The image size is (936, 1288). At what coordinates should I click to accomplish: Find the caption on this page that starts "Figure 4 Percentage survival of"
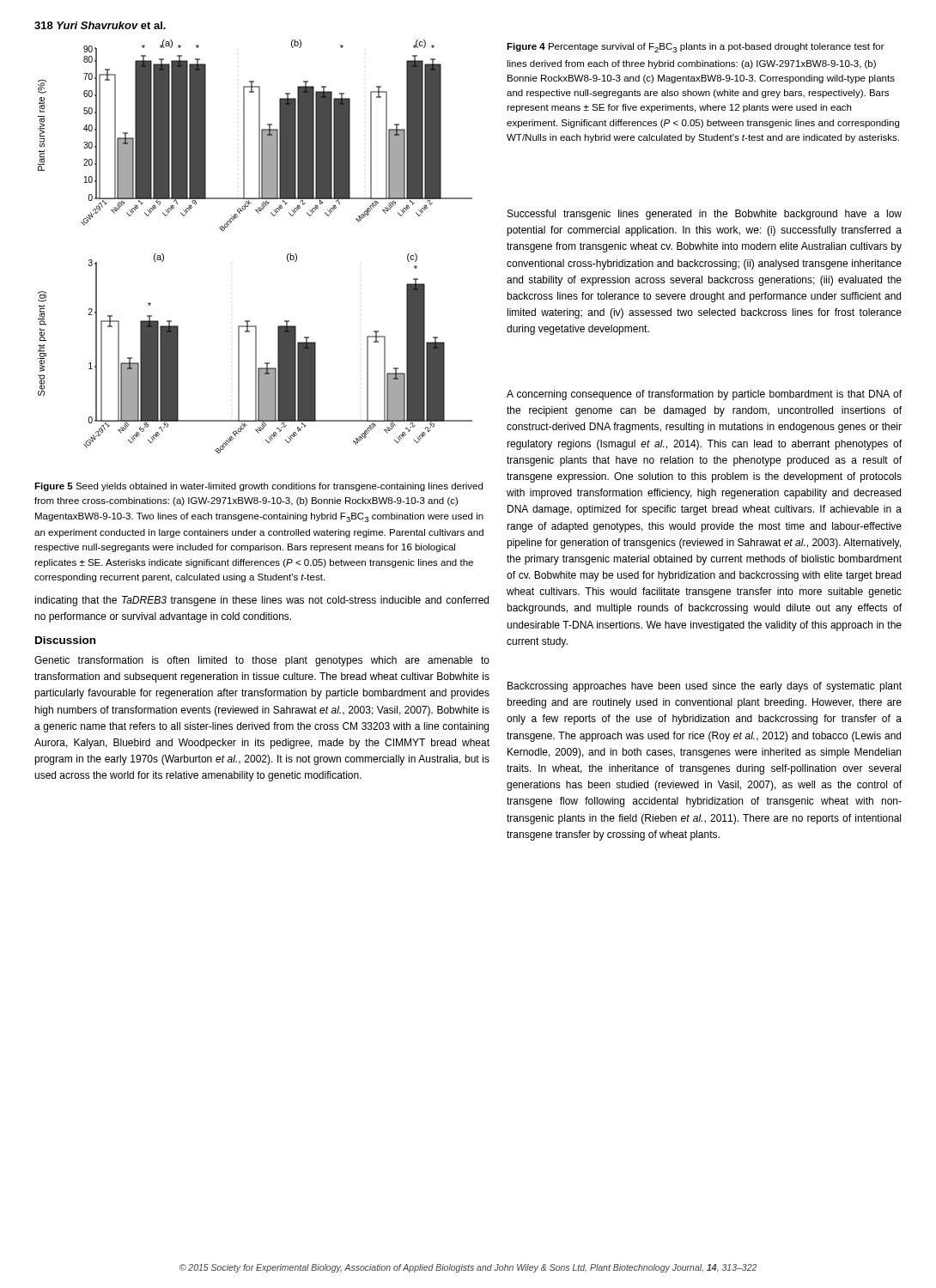[703, 92]
